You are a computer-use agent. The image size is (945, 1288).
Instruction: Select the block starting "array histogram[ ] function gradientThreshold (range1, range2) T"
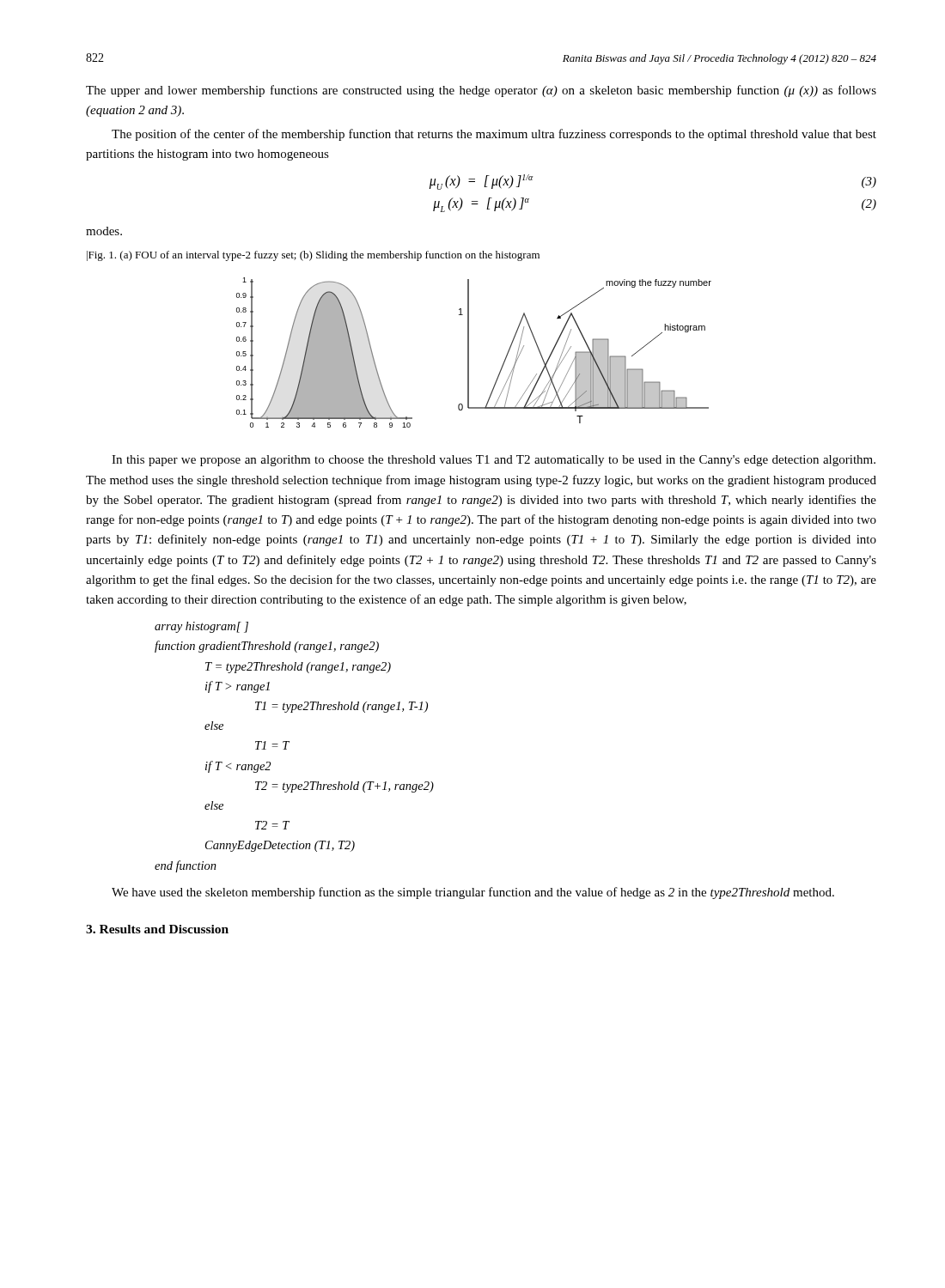point(201,627)
